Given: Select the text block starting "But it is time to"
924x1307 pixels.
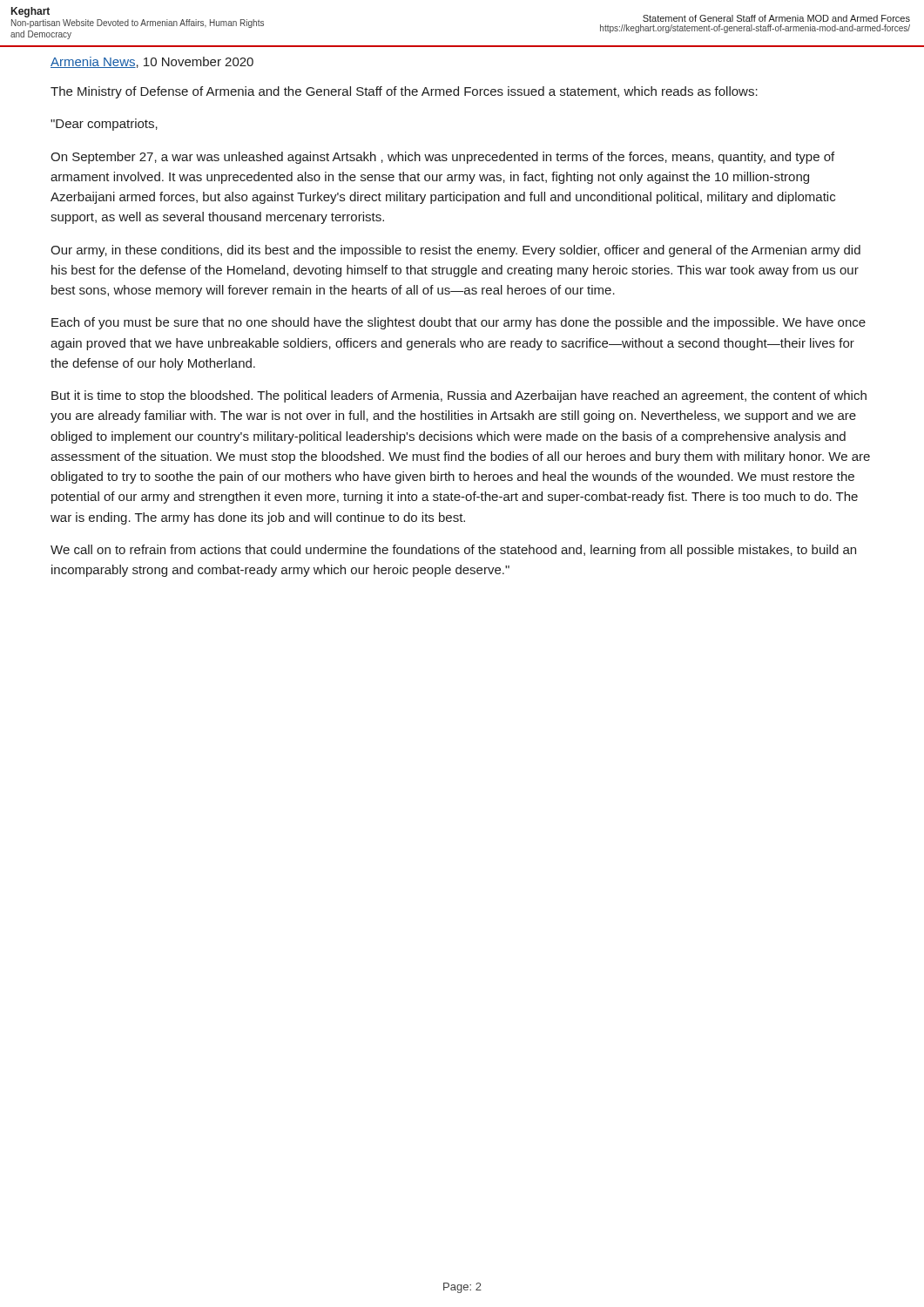Looking at the screenshot, I should coord(460,456).
